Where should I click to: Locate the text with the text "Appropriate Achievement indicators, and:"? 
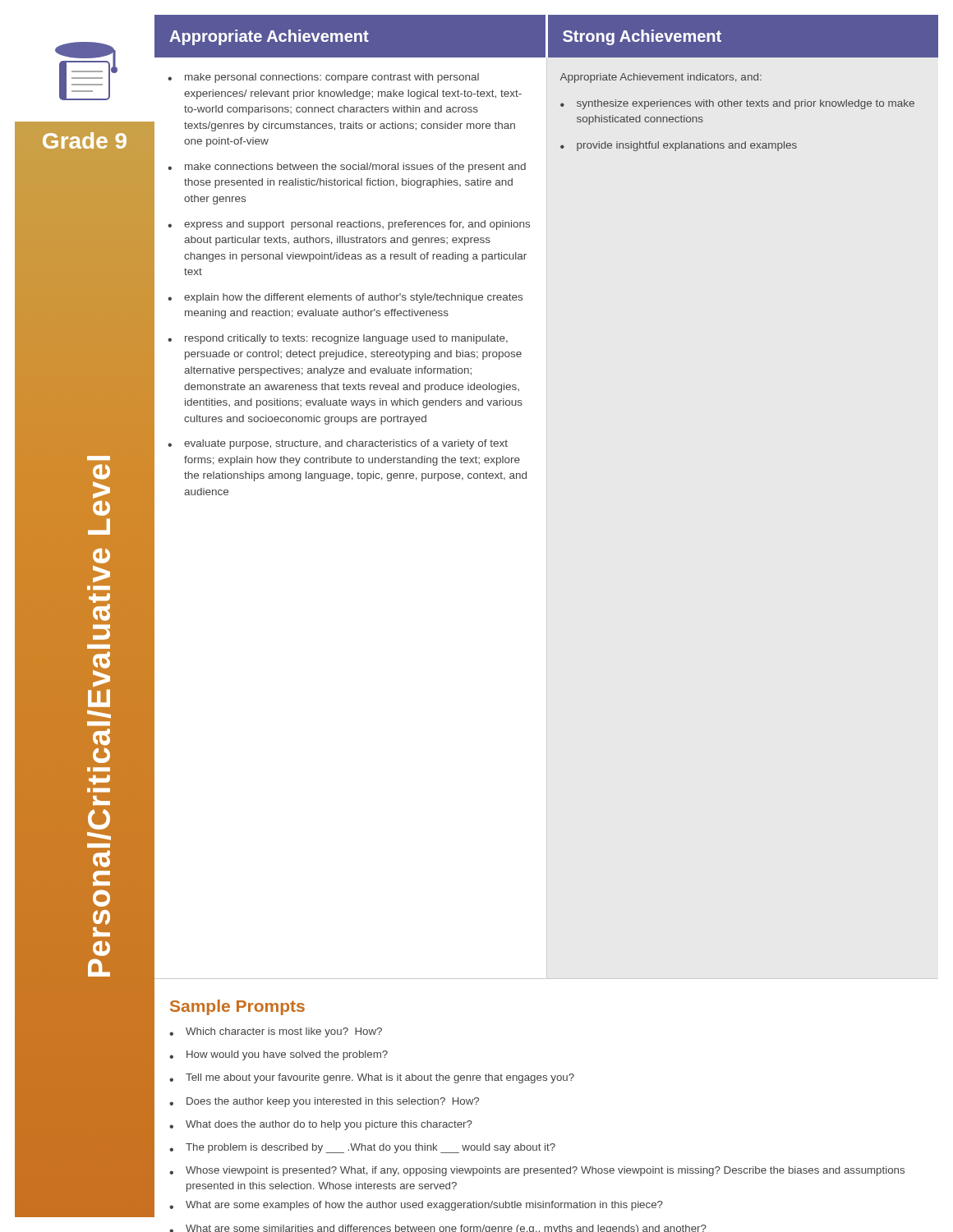coord(661,77)
